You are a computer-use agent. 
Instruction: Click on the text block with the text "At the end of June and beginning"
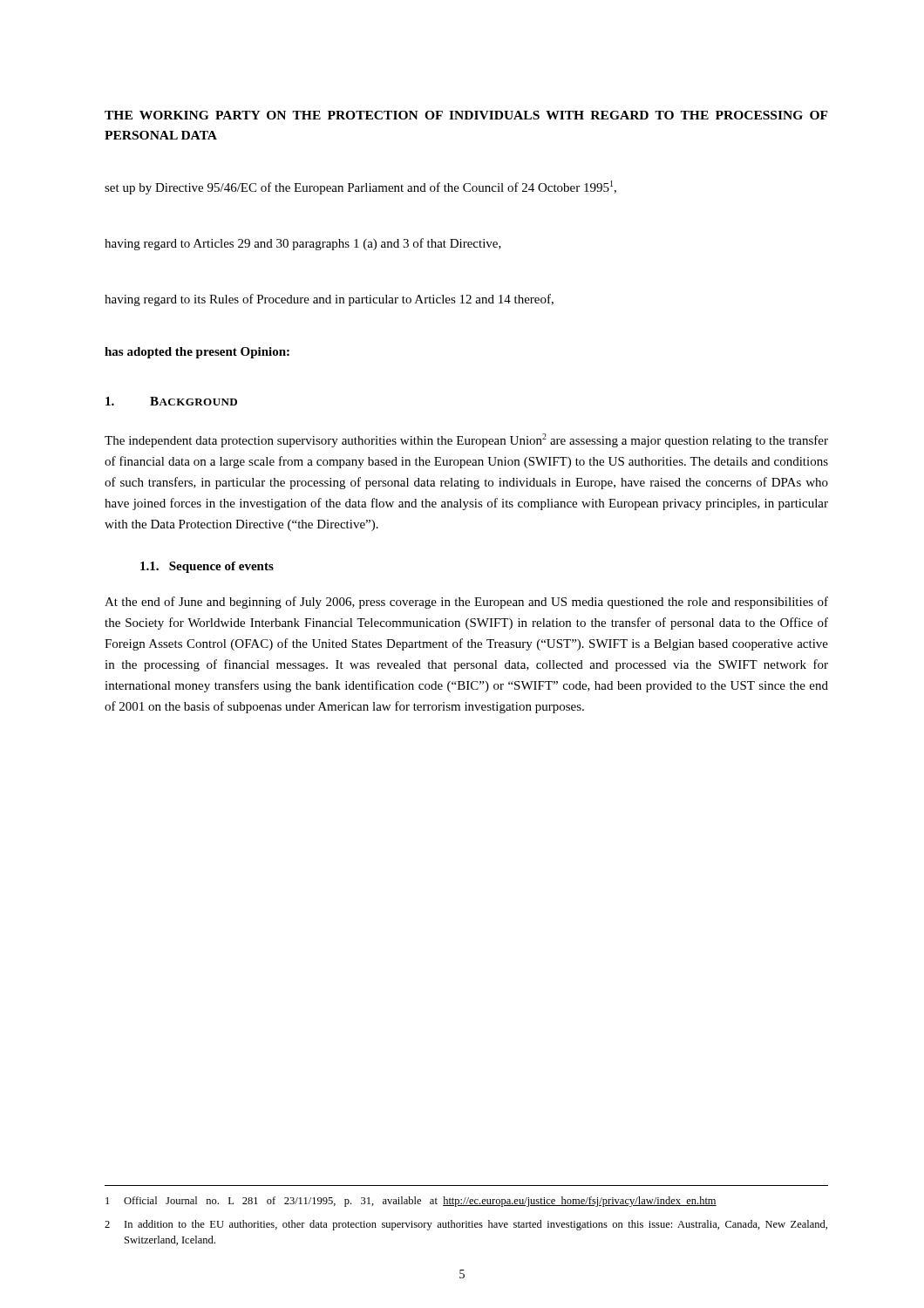tap(466, 654)
